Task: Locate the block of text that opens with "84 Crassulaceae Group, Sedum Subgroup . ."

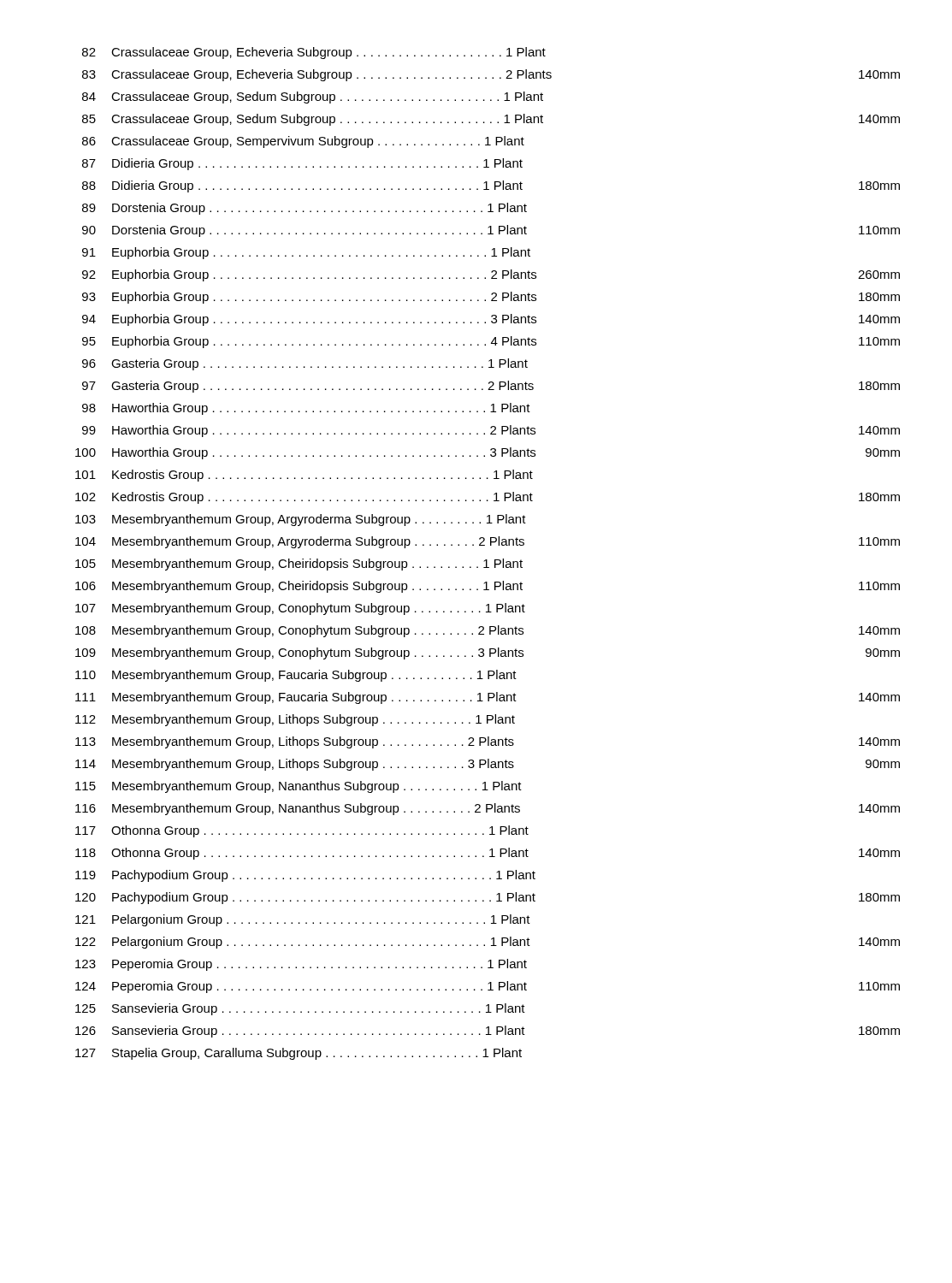Action: pyautogui.click(x=442, y=97)
